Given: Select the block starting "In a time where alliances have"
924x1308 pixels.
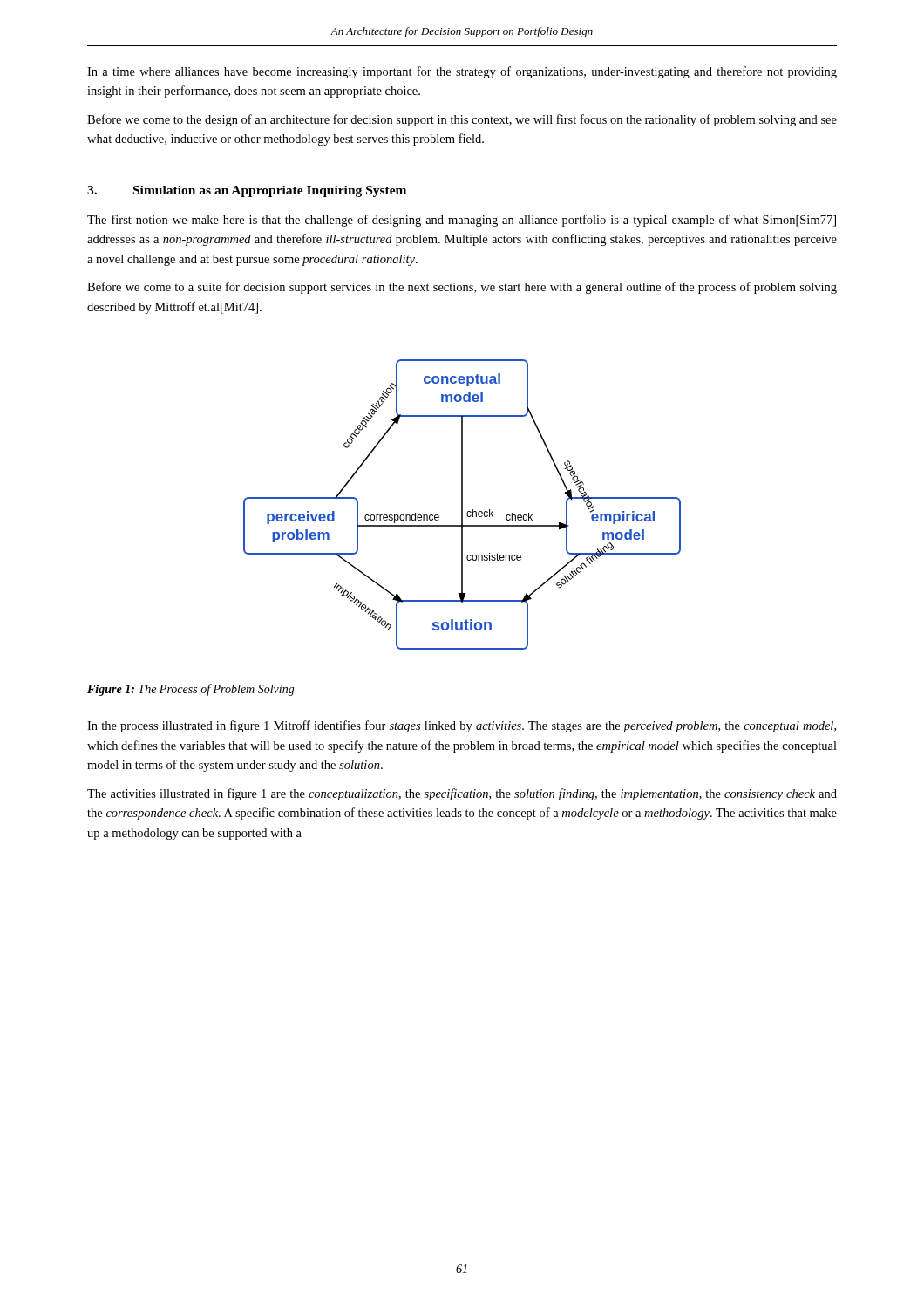Looking at the screenshot, I should click(462, 81).
